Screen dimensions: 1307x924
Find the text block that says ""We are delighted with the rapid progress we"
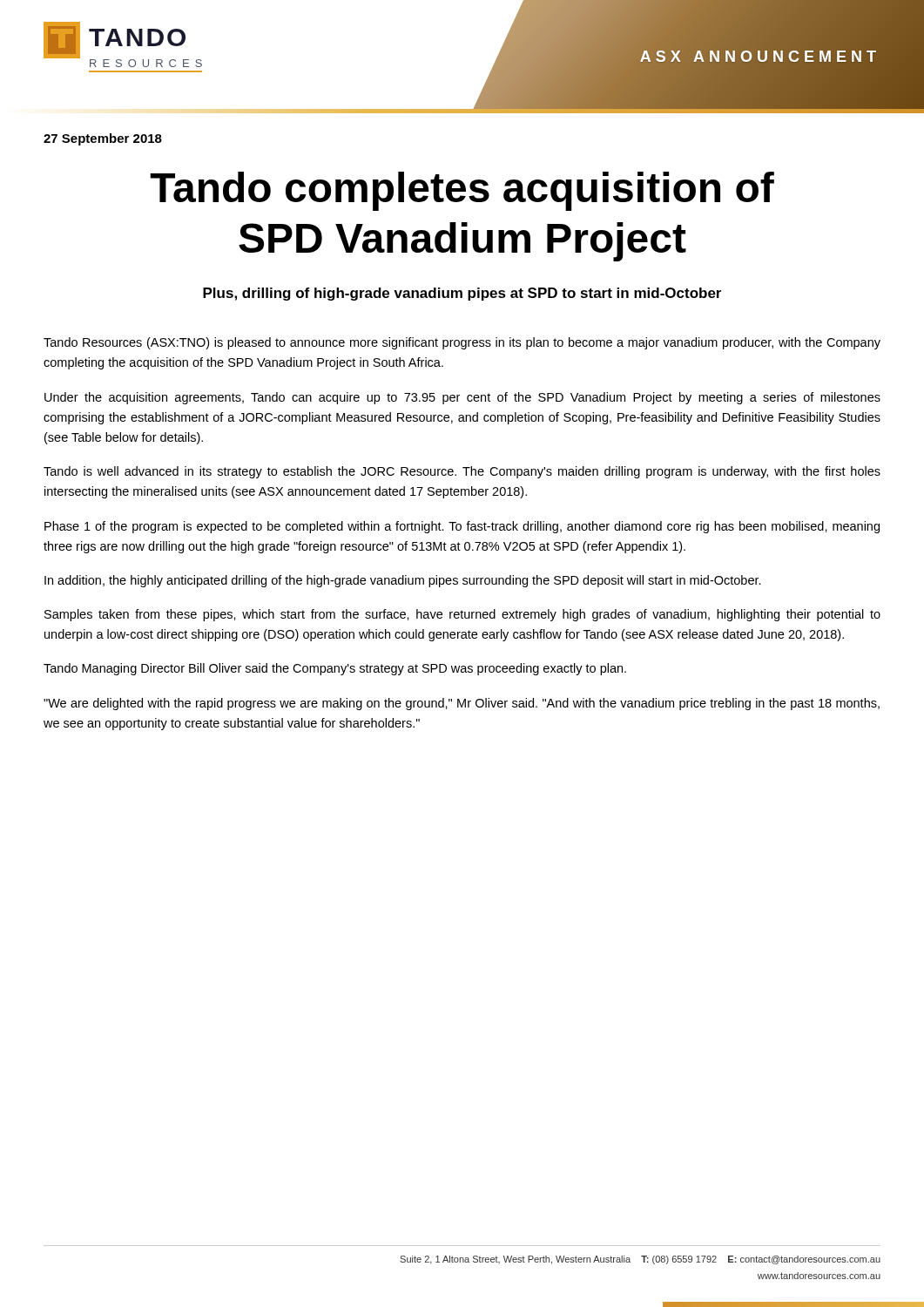pos(462,713)
